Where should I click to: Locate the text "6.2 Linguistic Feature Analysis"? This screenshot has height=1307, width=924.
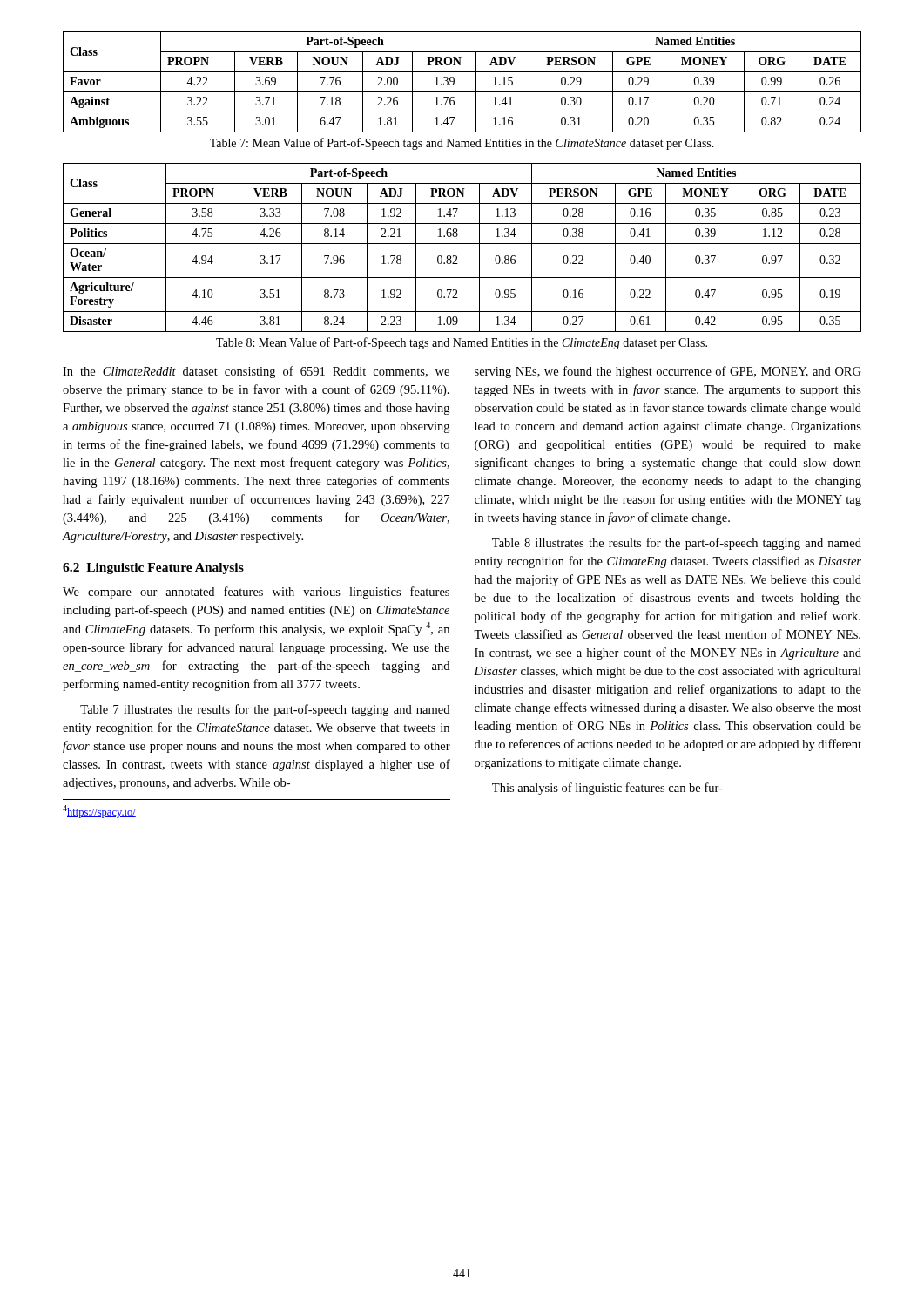[153, 567]
